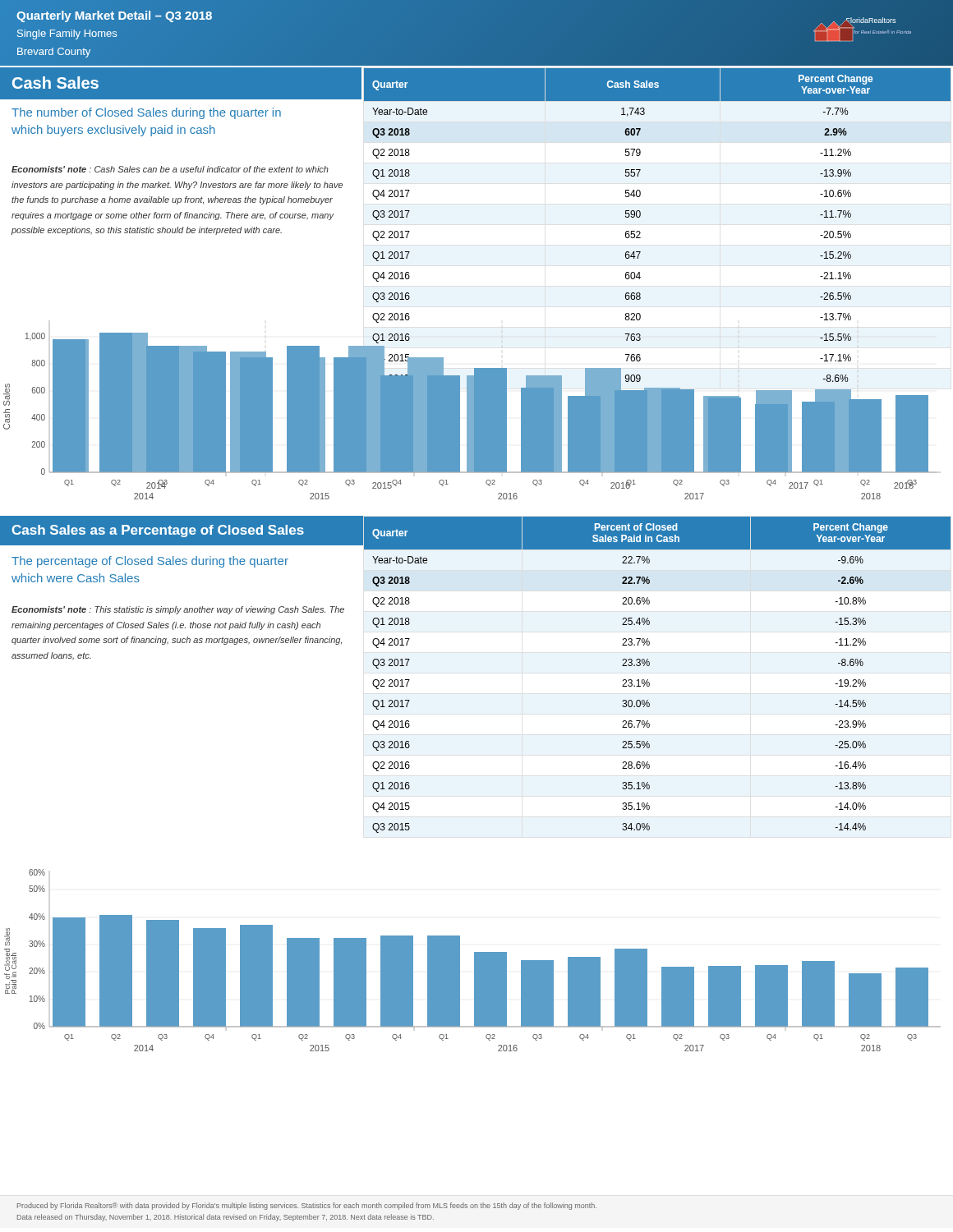Locate the text block containing "Economists' note : This statistic"
Image resolution: width=953 pixels, height=1232 pixels.
(x=178, y=632)
